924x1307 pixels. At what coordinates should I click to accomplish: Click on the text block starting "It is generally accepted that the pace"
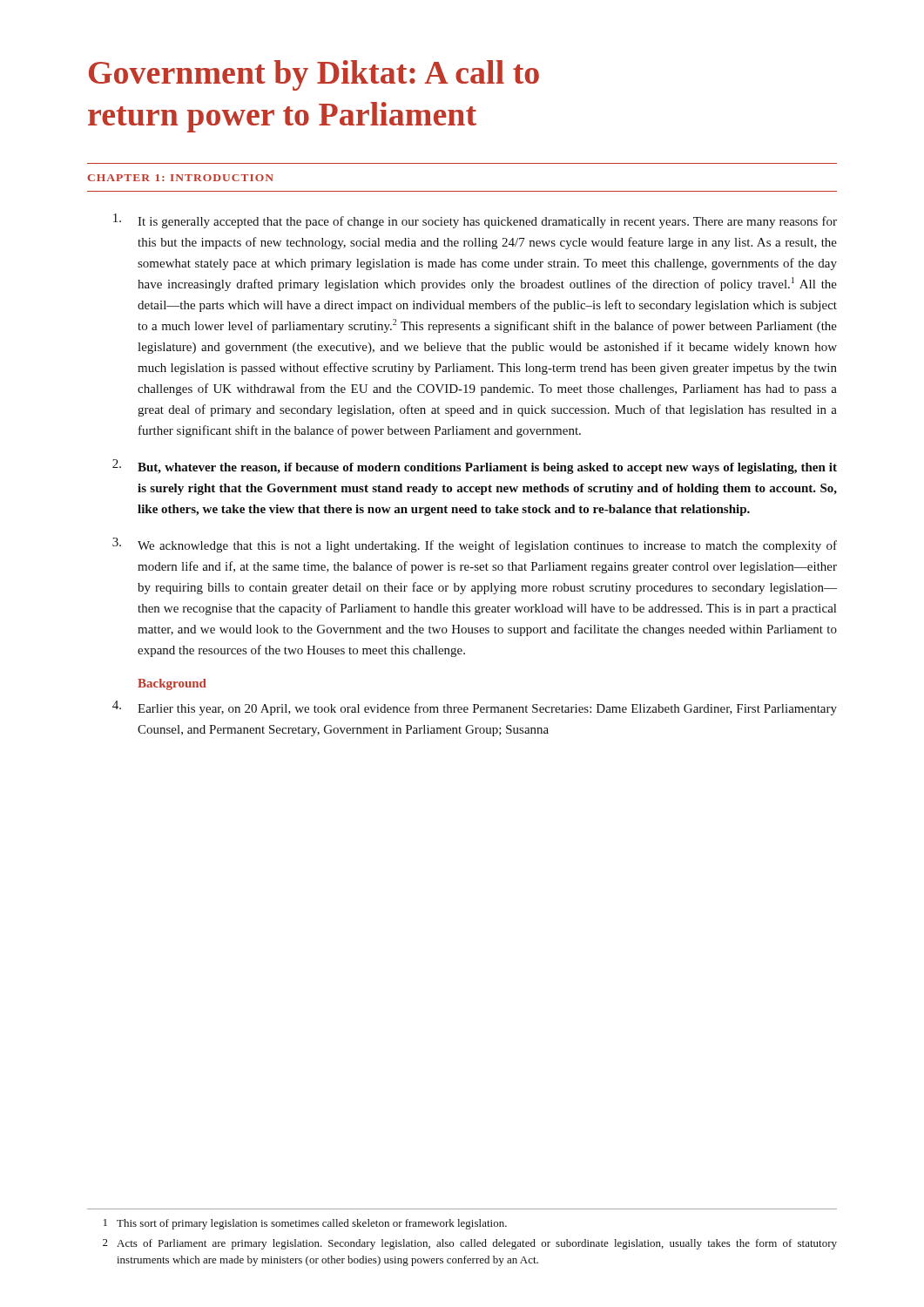(x=462, y=326)
